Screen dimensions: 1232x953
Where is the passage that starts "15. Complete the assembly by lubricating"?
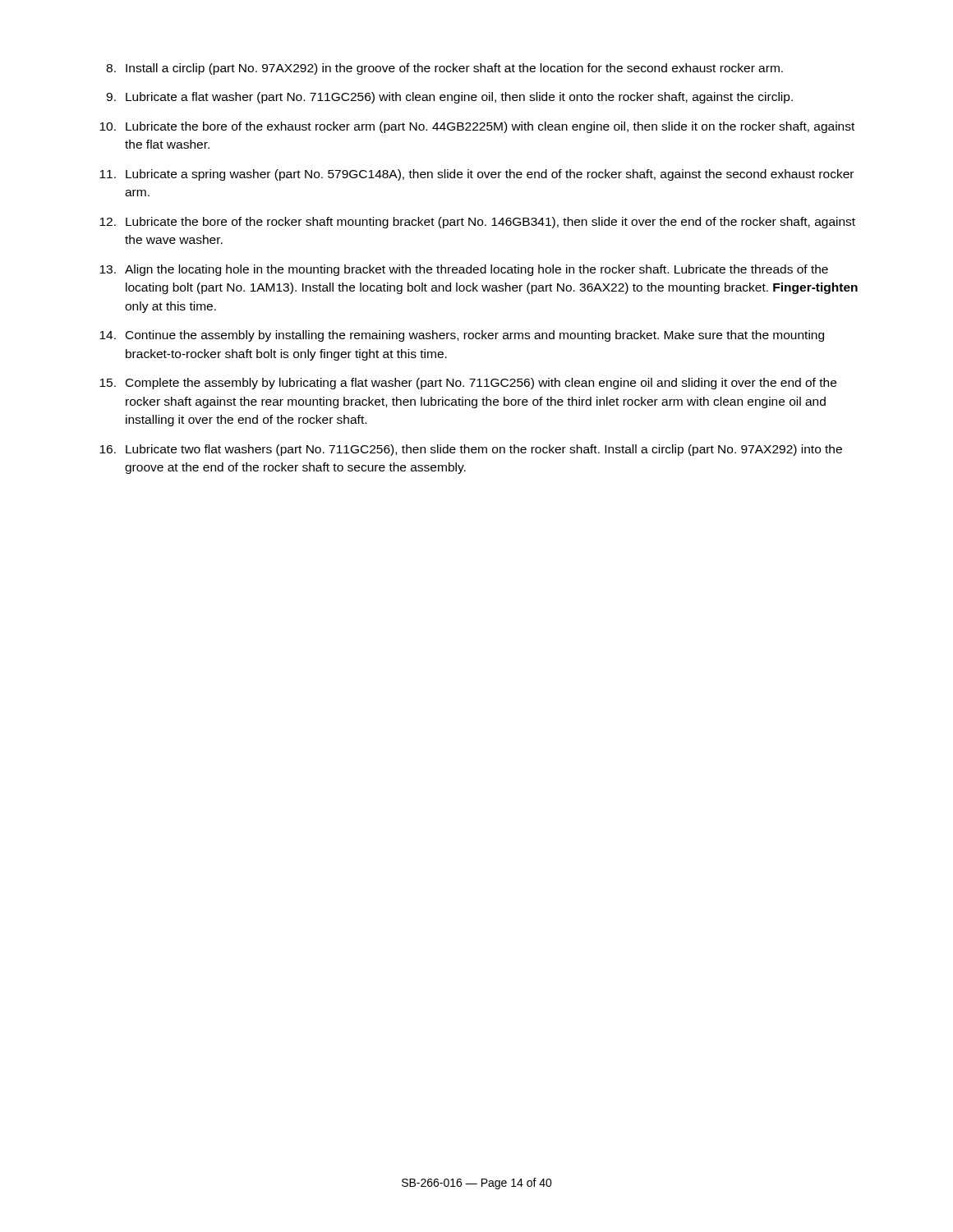point(476,401)
